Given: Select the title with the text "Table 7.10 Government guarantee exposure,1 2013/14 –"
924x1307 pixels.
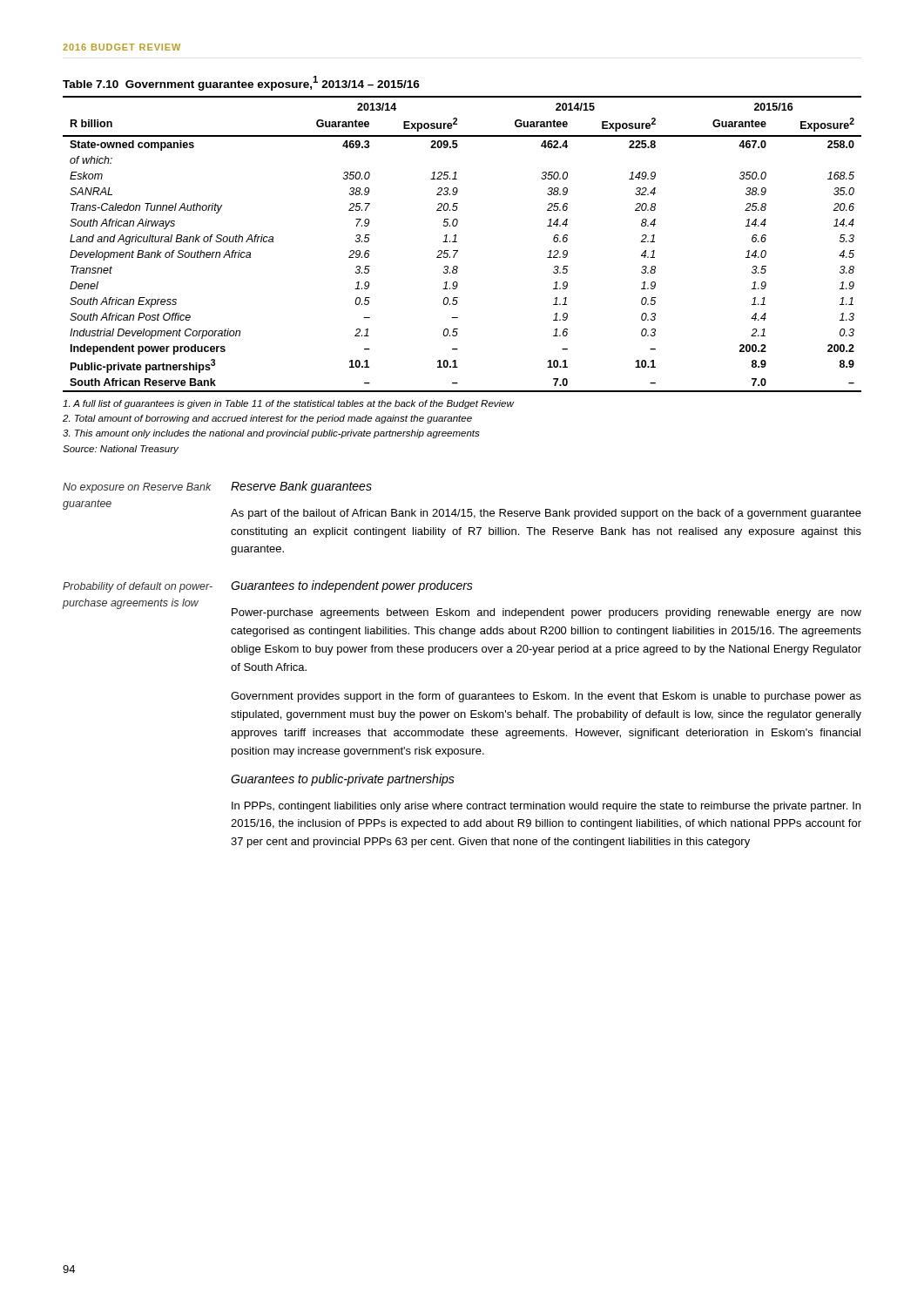Looking at the screenshot, I should click(241, 82).
